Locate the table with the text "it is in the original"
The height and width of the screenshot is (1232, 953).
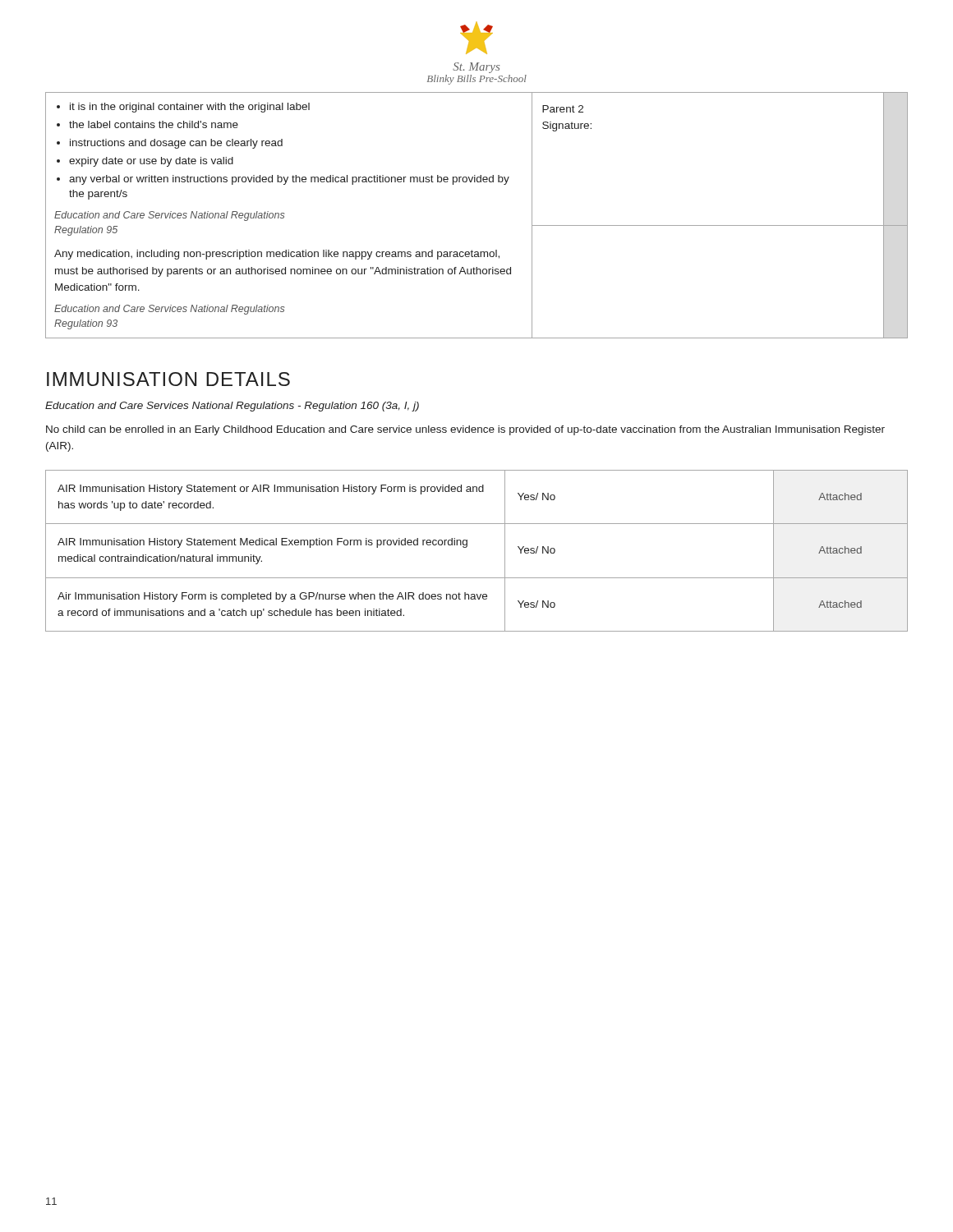[x=476, y=215]
